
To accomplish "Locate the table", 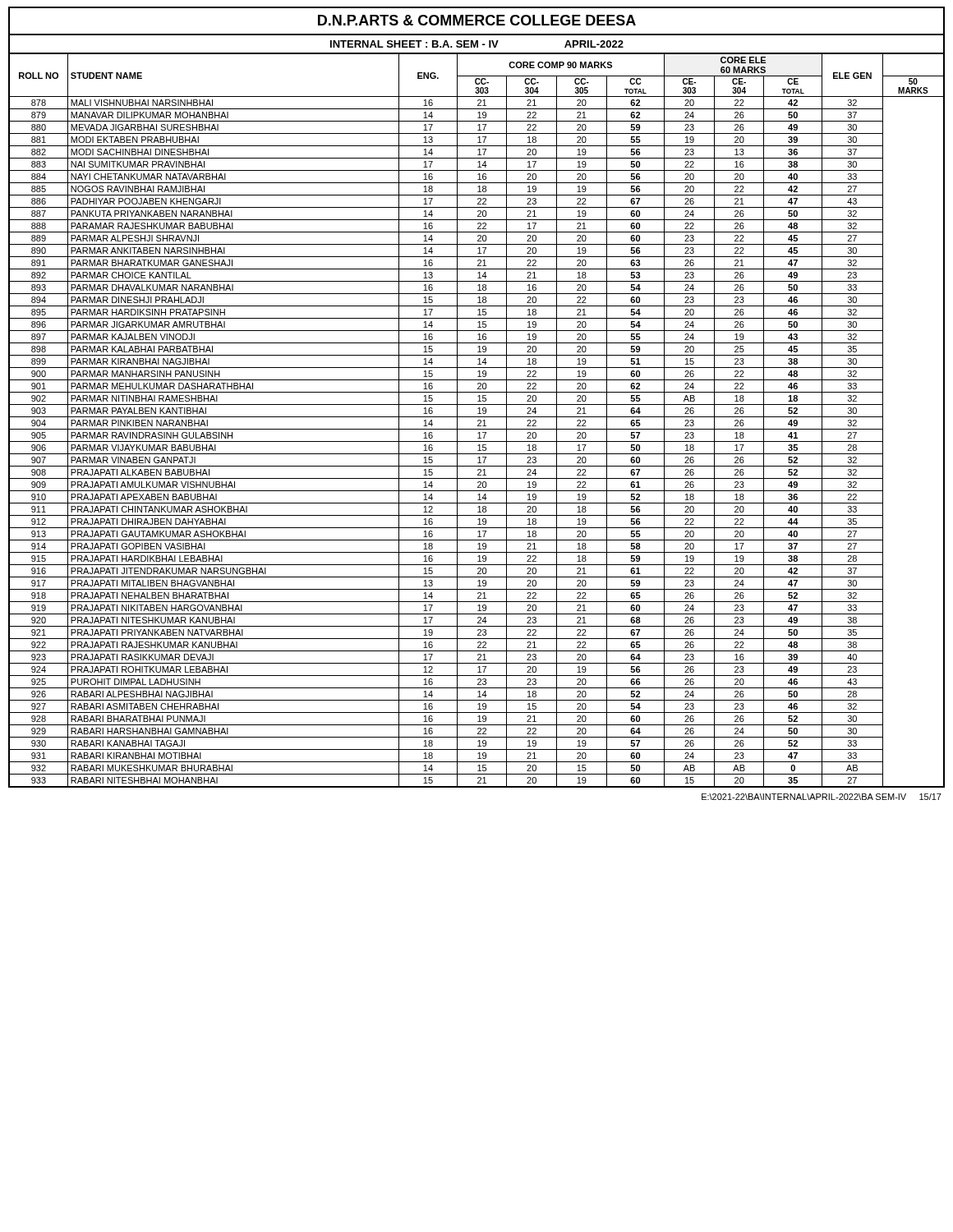I will 476,420.
